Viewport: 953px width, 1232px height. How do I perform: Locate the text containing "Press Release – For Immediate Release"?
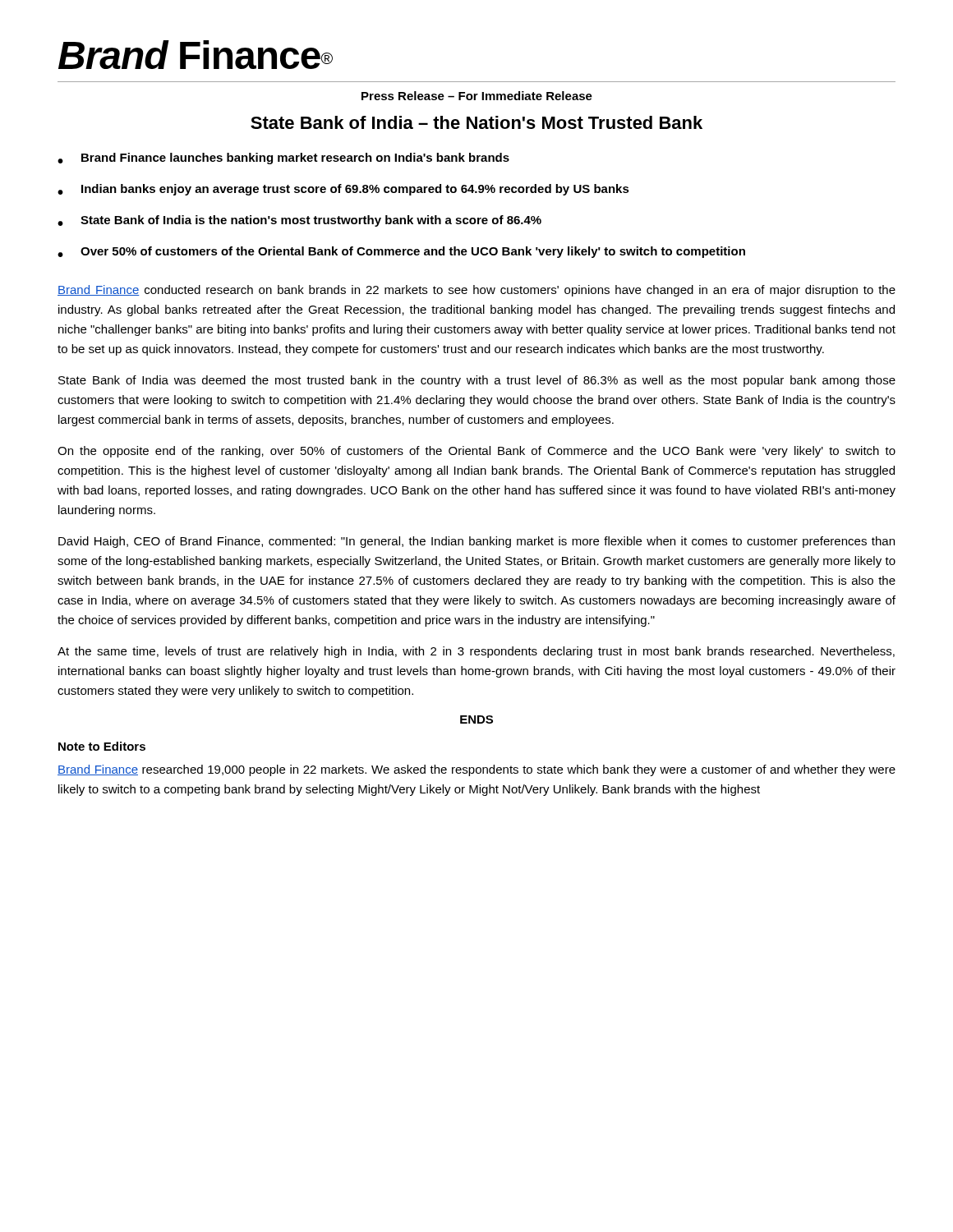click(x=476, y=96)
